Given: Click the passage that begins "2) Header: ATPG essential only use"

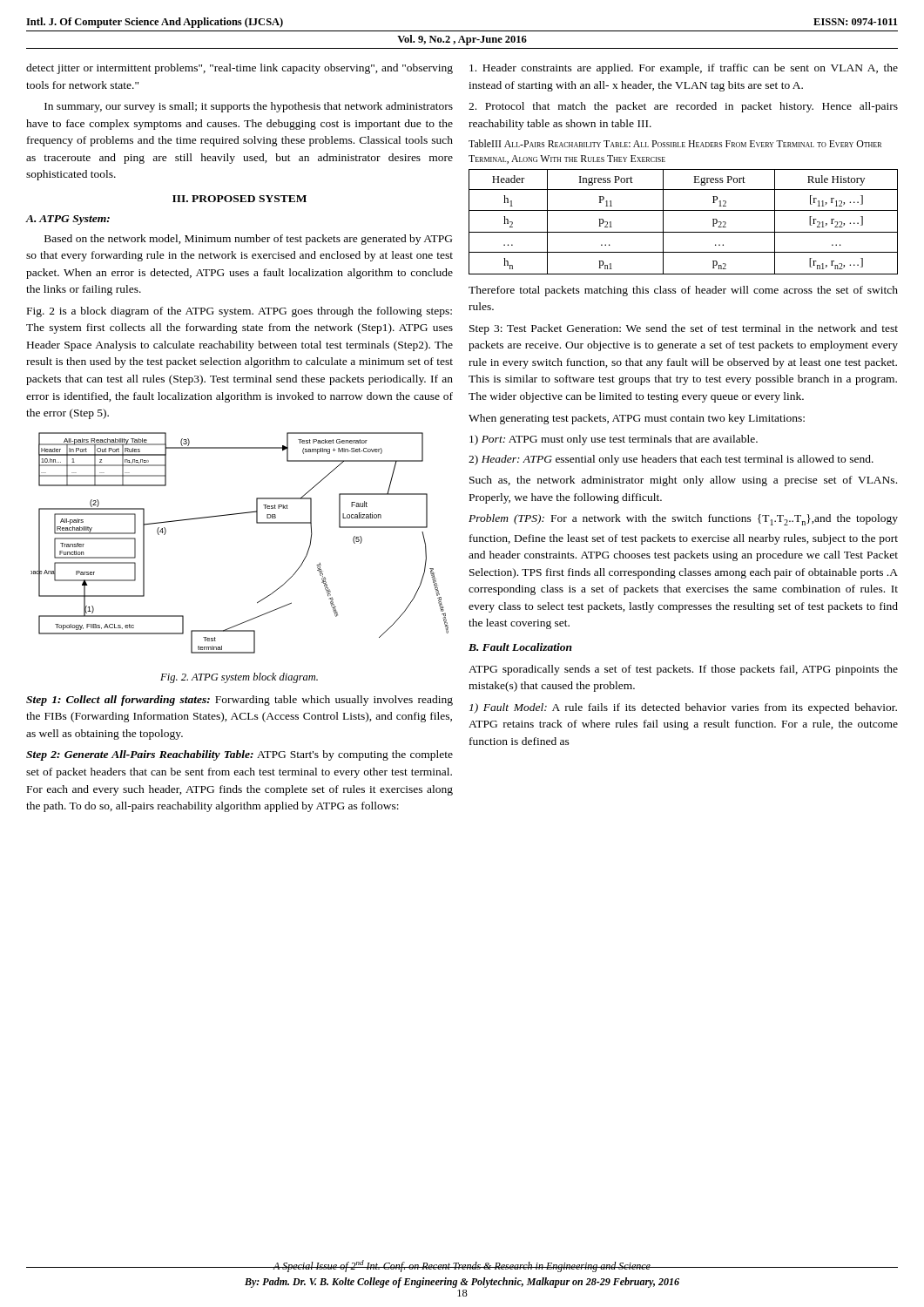Looking at the screenshot, I should point(671,458).
